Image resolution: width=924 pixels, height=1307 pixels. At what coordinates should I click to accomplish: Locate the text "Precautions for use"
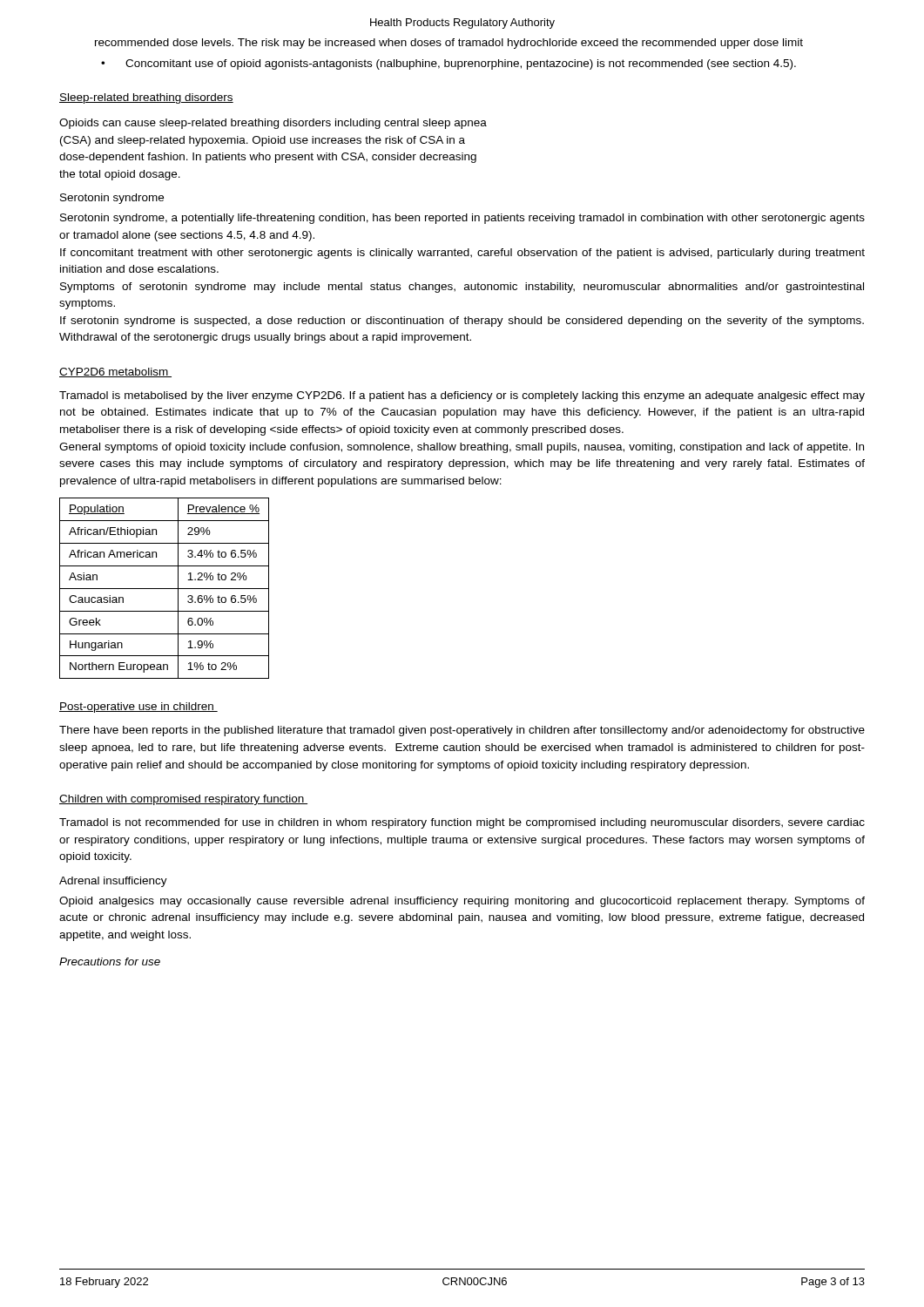click(x=110, y=962)
